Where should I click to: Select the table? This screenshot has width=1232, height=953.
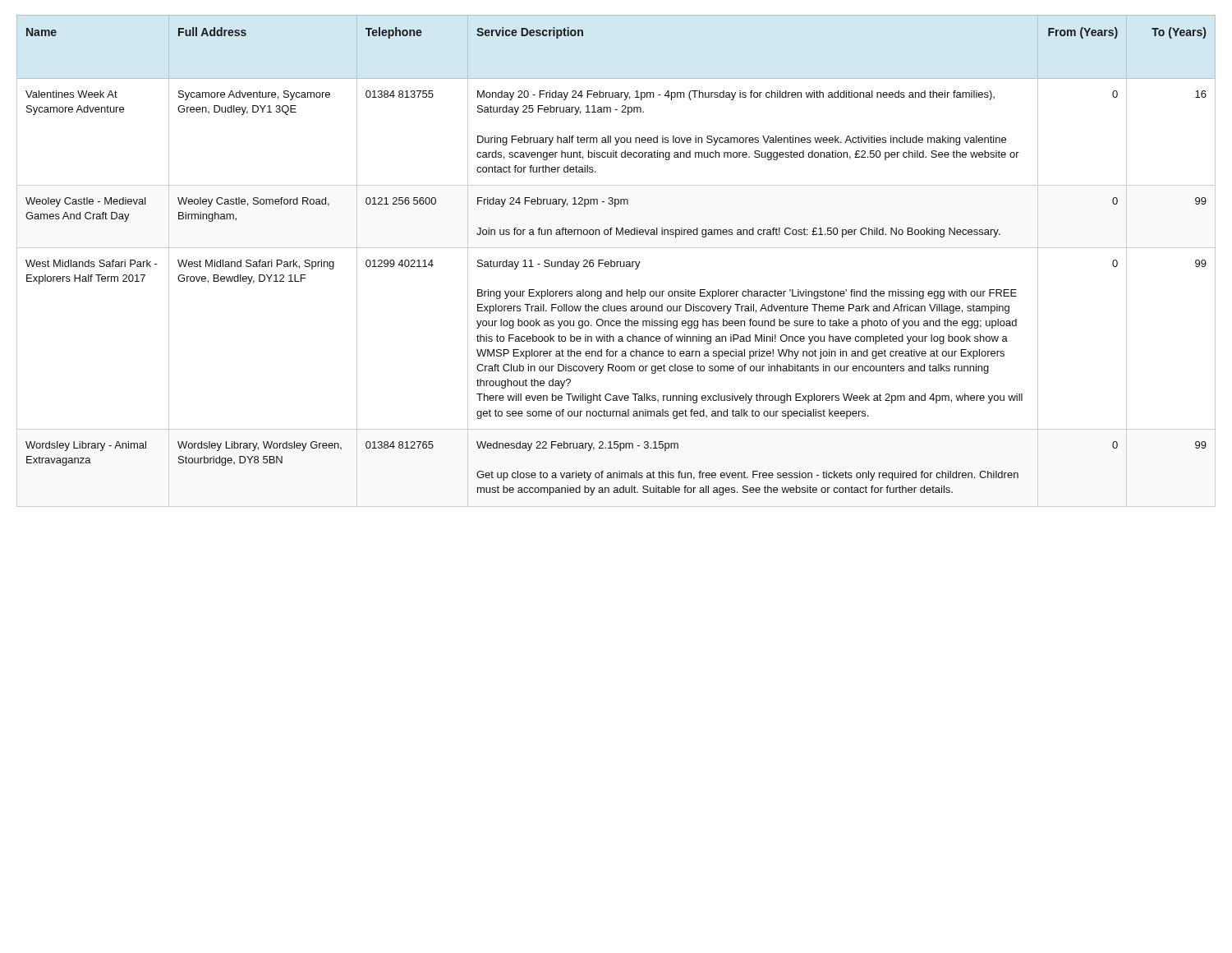[x=616, y=261]
